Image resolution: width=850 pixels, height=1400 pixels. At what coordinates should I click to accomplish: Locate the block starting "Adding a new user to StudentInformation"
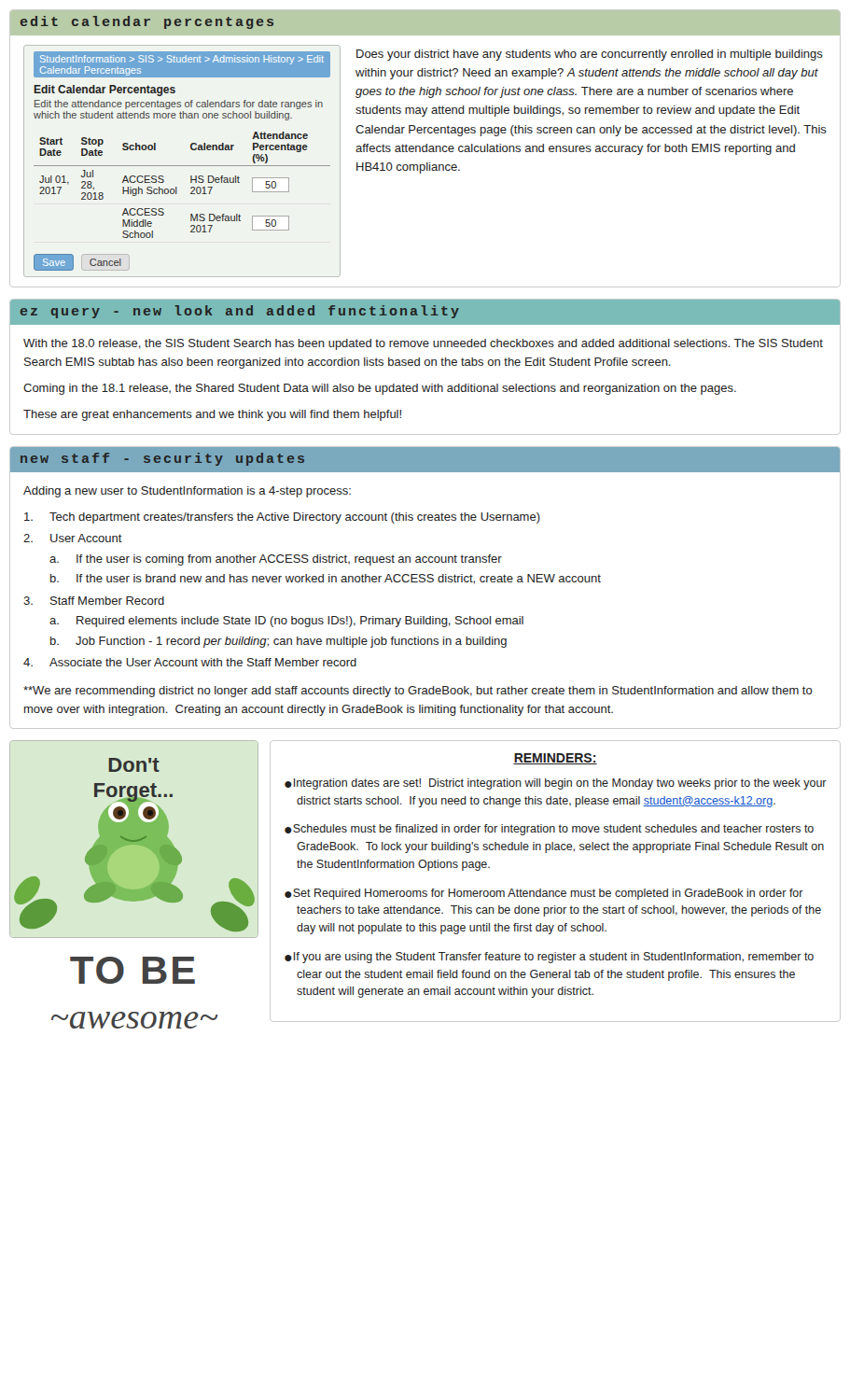pos(187,490)
